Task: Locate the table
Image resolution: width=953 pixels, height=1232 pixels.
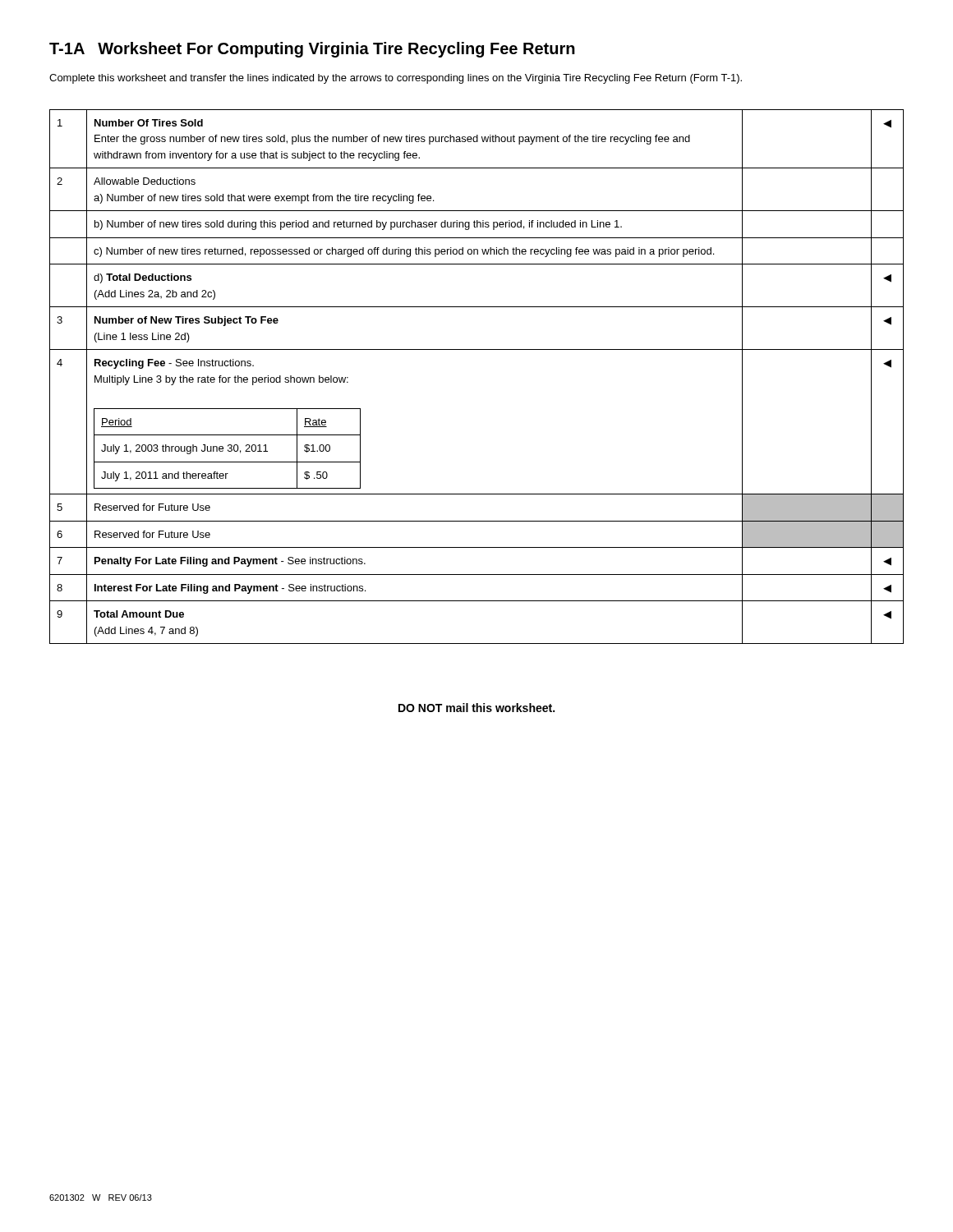Action: 476,376
